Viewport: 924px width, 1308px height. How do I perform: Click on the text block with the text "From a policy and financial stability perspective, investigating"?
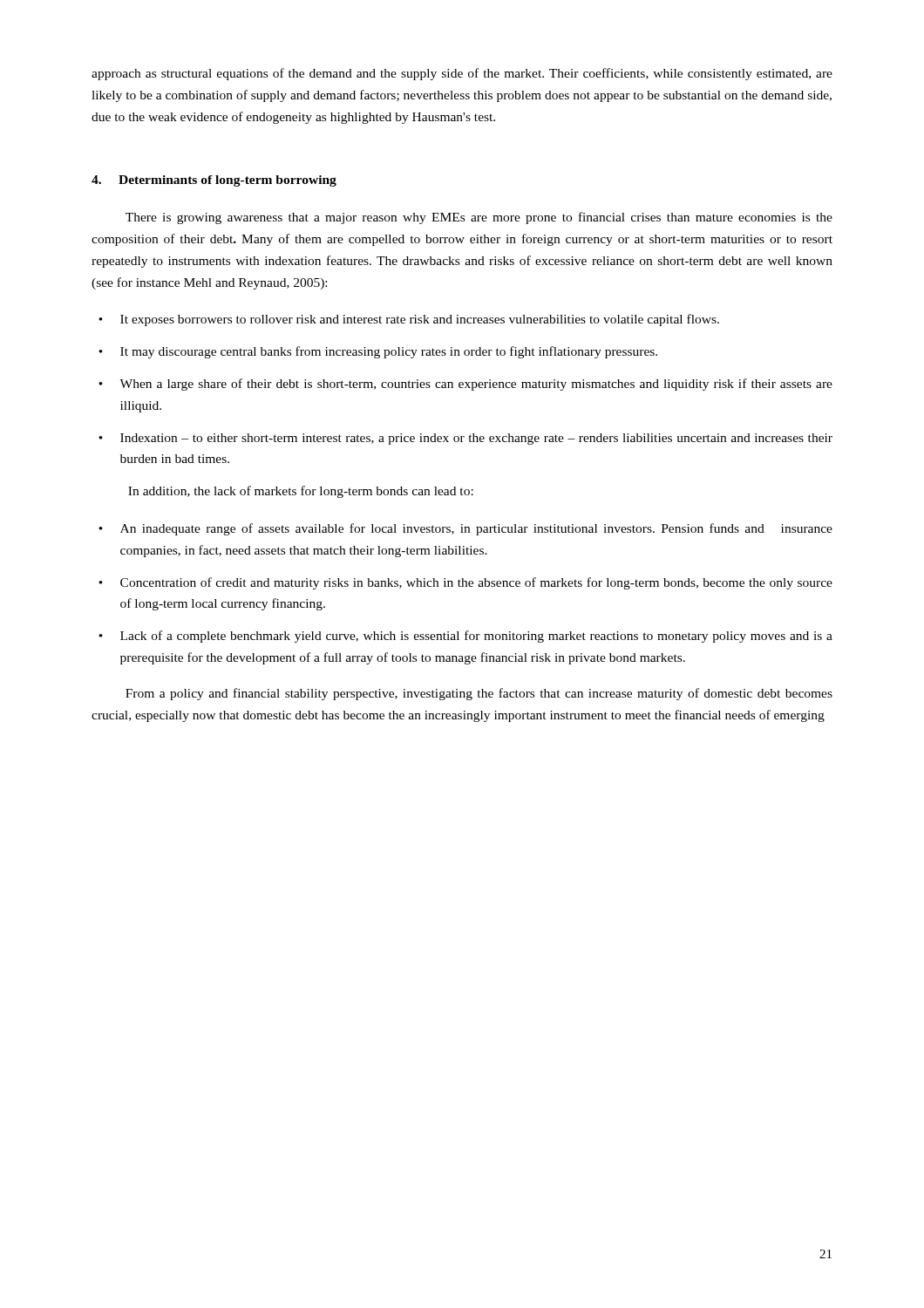click(x=462, y=703)
